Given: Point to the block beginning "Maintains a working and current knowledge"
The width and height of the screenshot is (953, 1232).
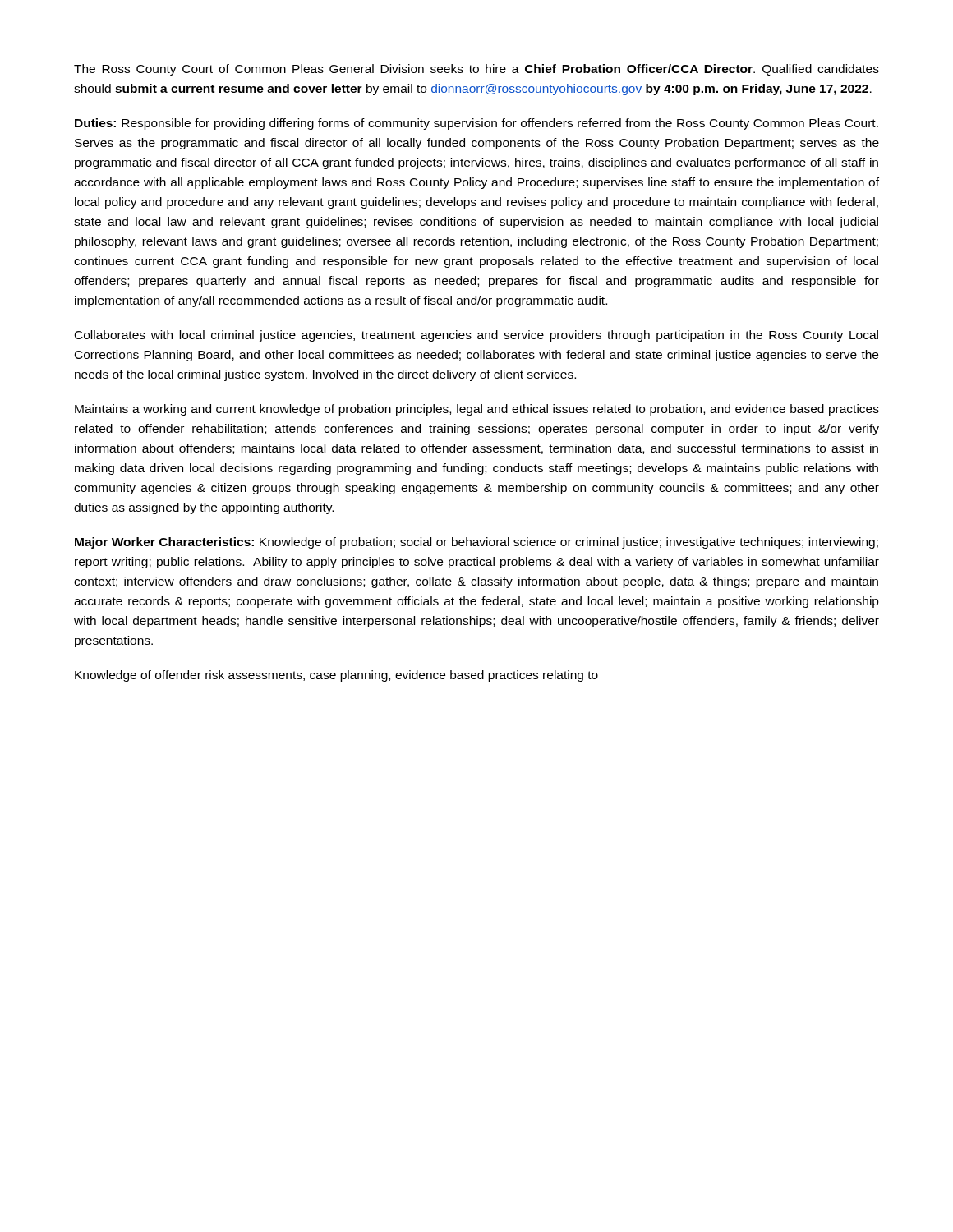Looking at the screenshot, I should 476,458.
